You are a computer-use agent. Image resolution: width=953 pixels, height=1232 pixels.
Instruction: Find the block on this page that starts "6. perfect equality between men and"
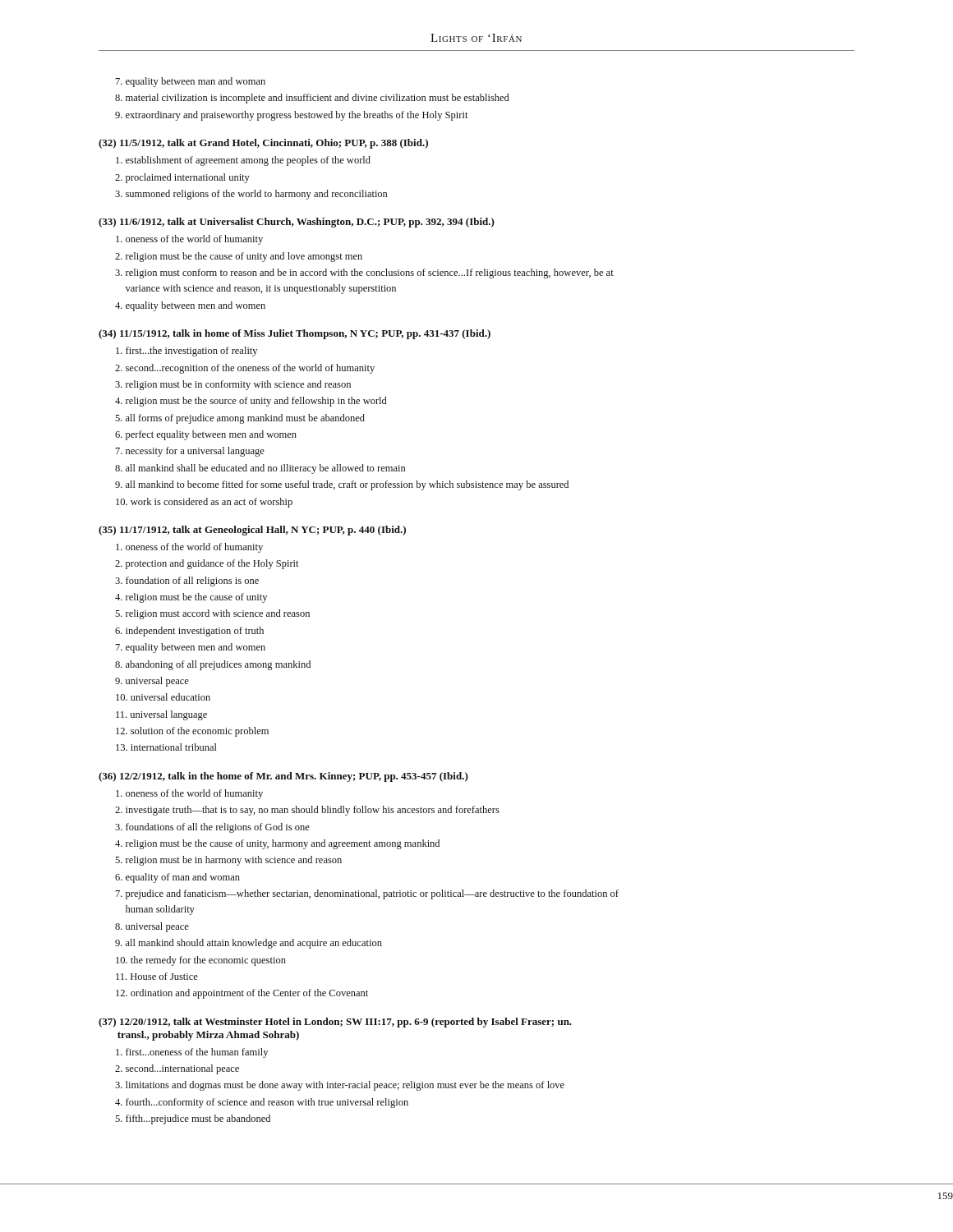[206, 434]
